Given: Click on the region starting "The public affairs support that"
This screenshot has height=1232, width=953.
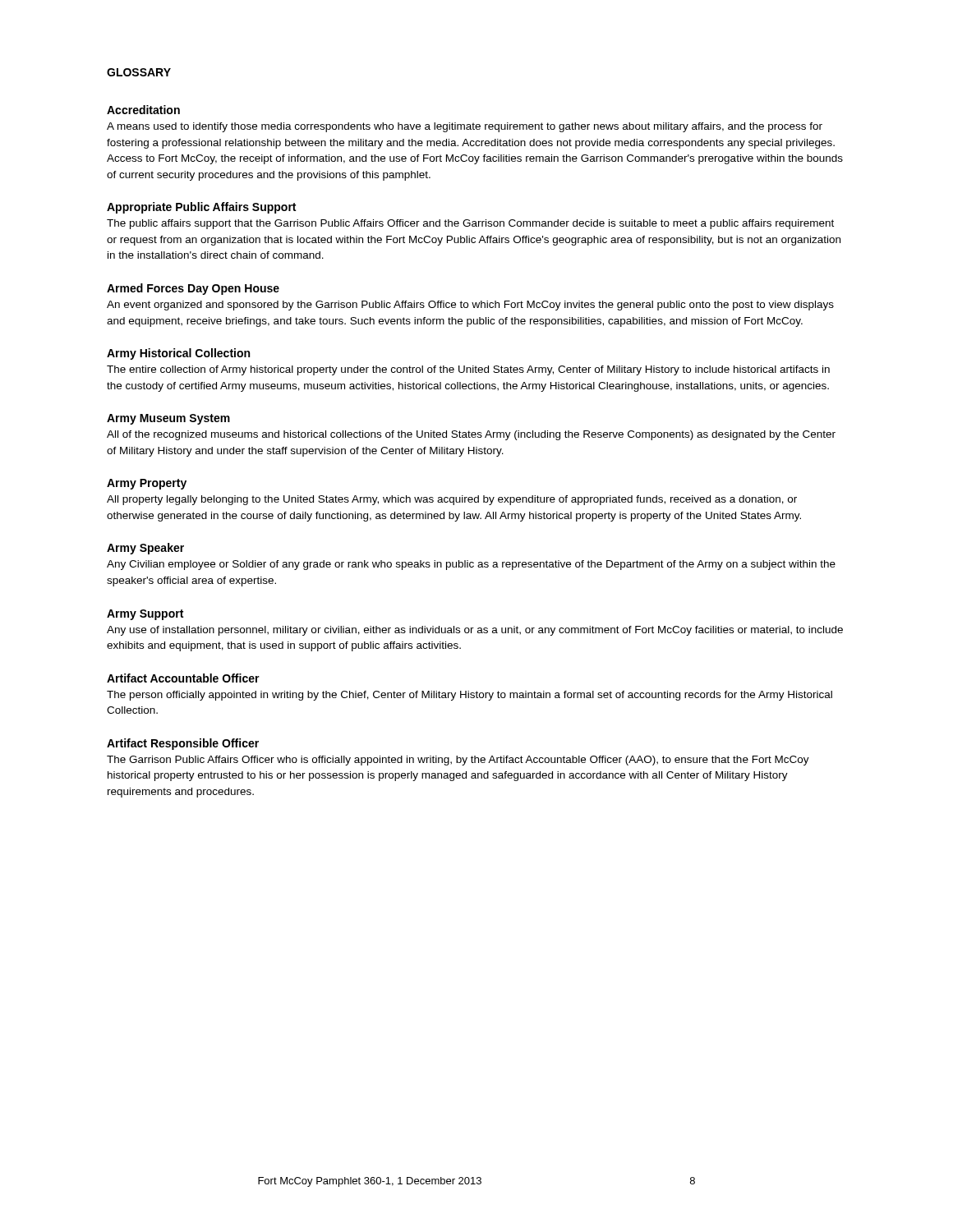Looking at the screenshot, I should [474, 239].
